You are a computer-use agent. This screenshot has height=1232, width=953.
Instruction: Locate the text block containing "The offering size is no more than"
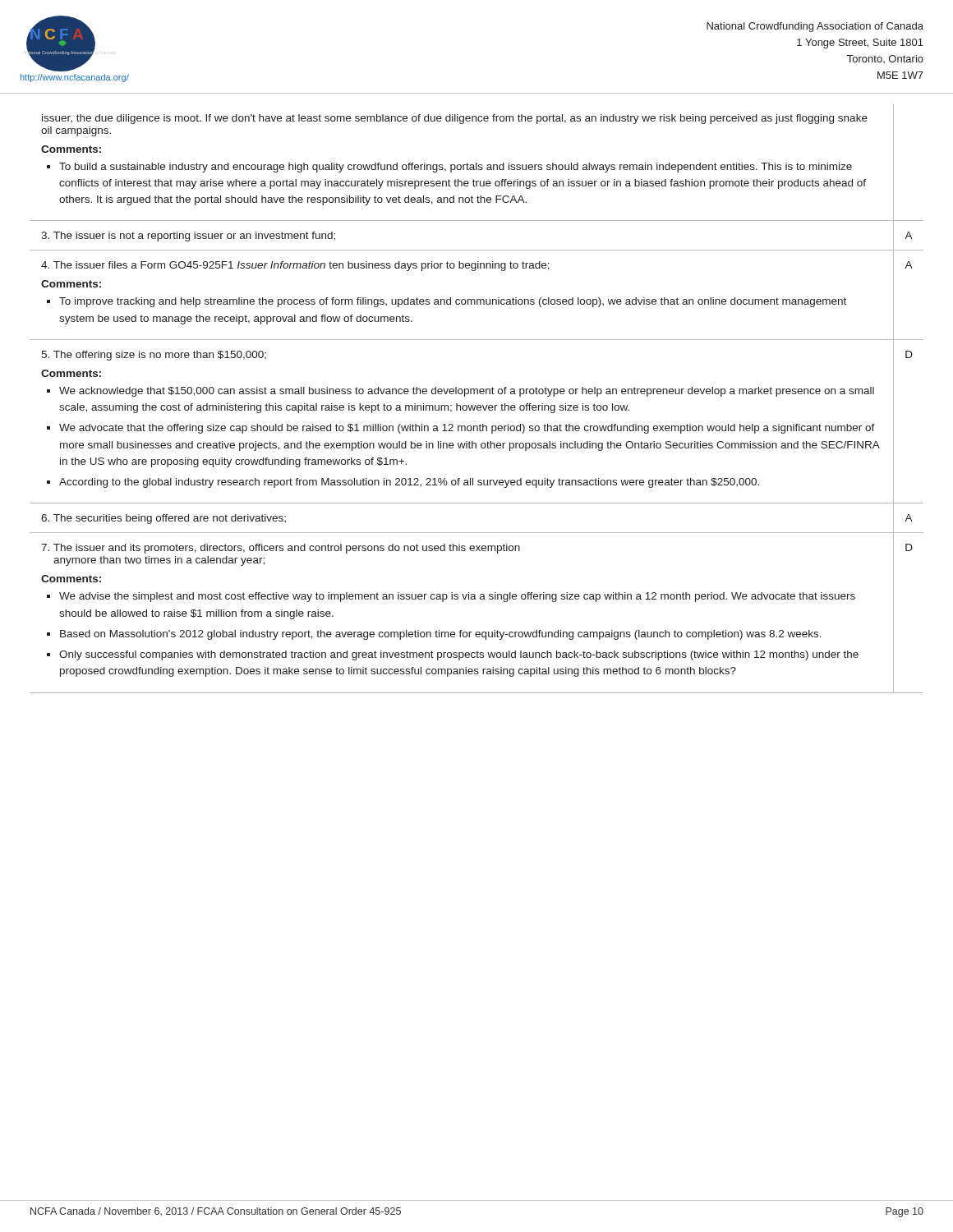coord(154,354)
